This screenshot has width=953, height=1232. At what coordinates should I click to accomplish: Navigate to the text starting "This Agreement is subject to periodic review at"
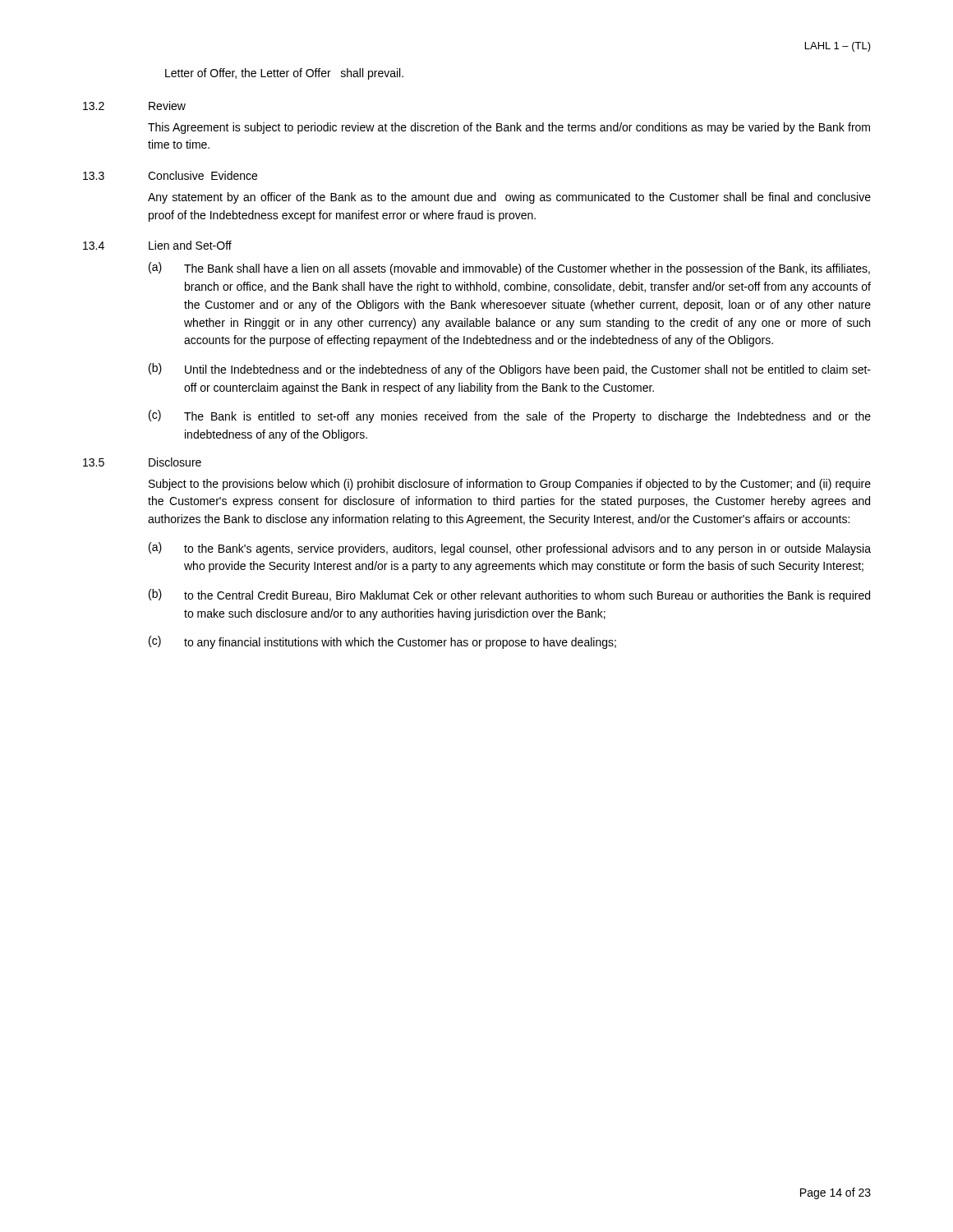coord(509,136)
